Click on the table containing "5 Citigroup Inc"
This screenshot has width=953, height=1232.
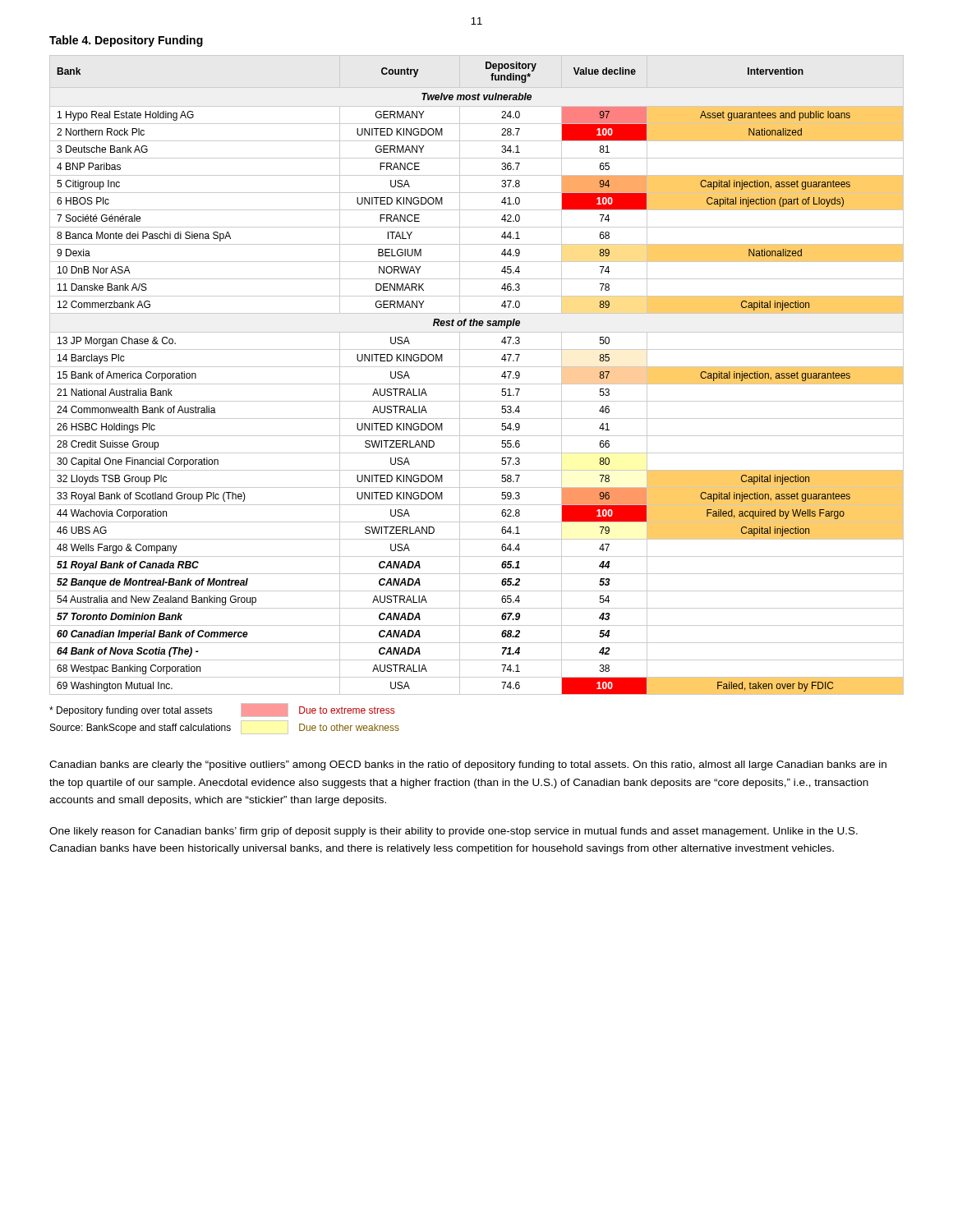pos(476,375)
